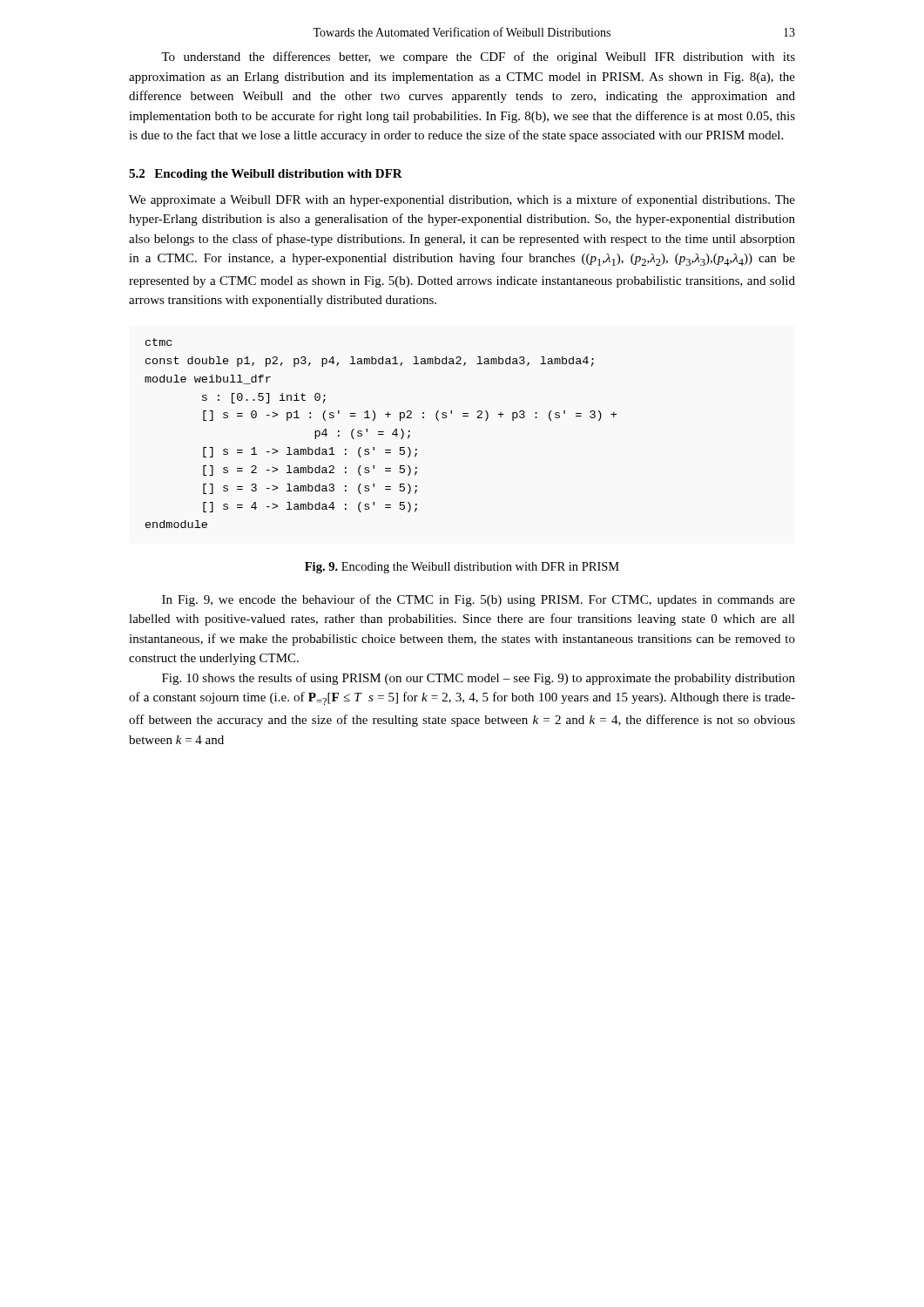Where is the passage that starts "In Fig. 9, we encode"?
The image size is (924, 1307).
pyautogui.click(x=462, y=629)
